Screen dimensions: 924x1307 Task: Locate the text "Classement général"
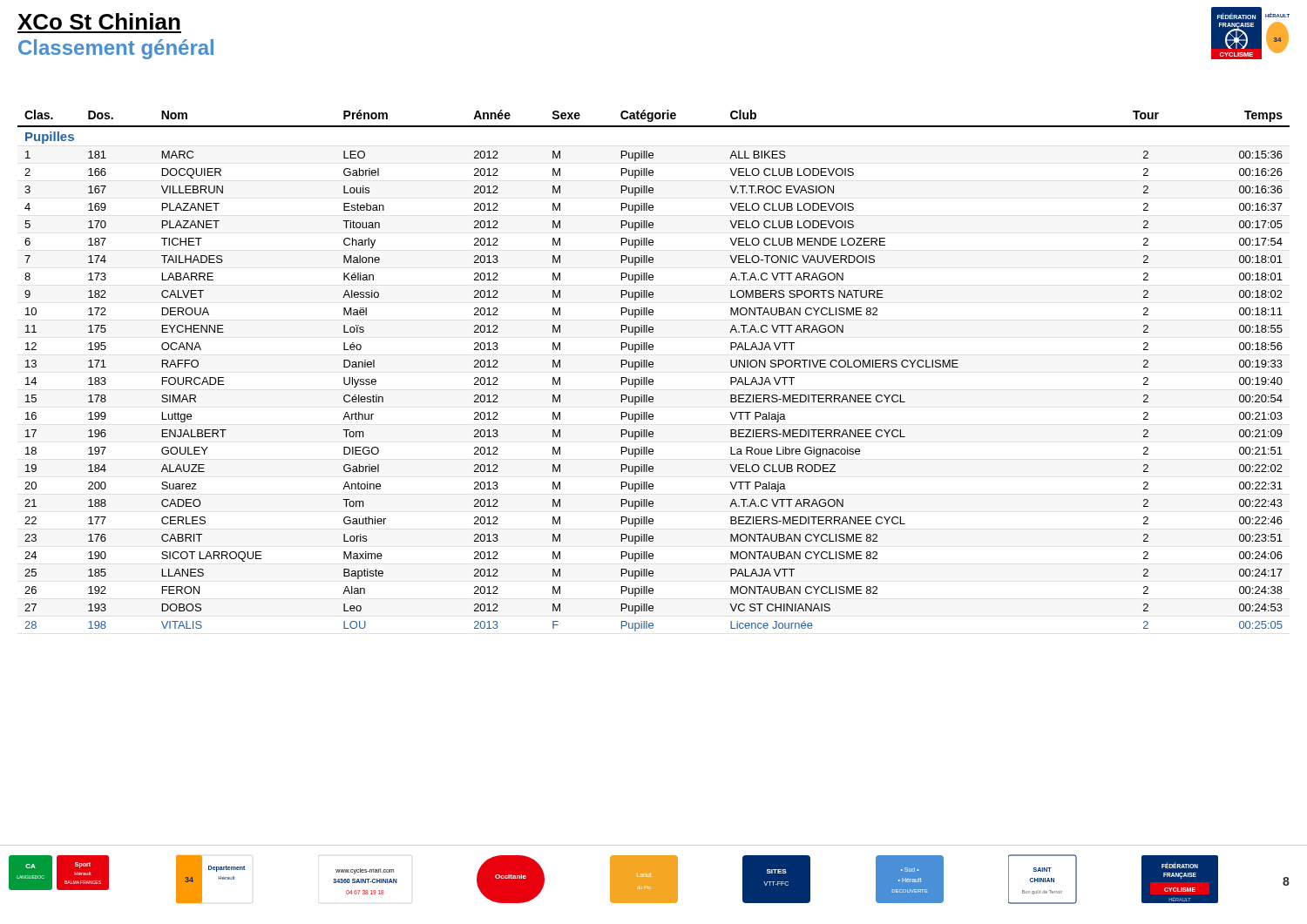(x=116, y=47)
